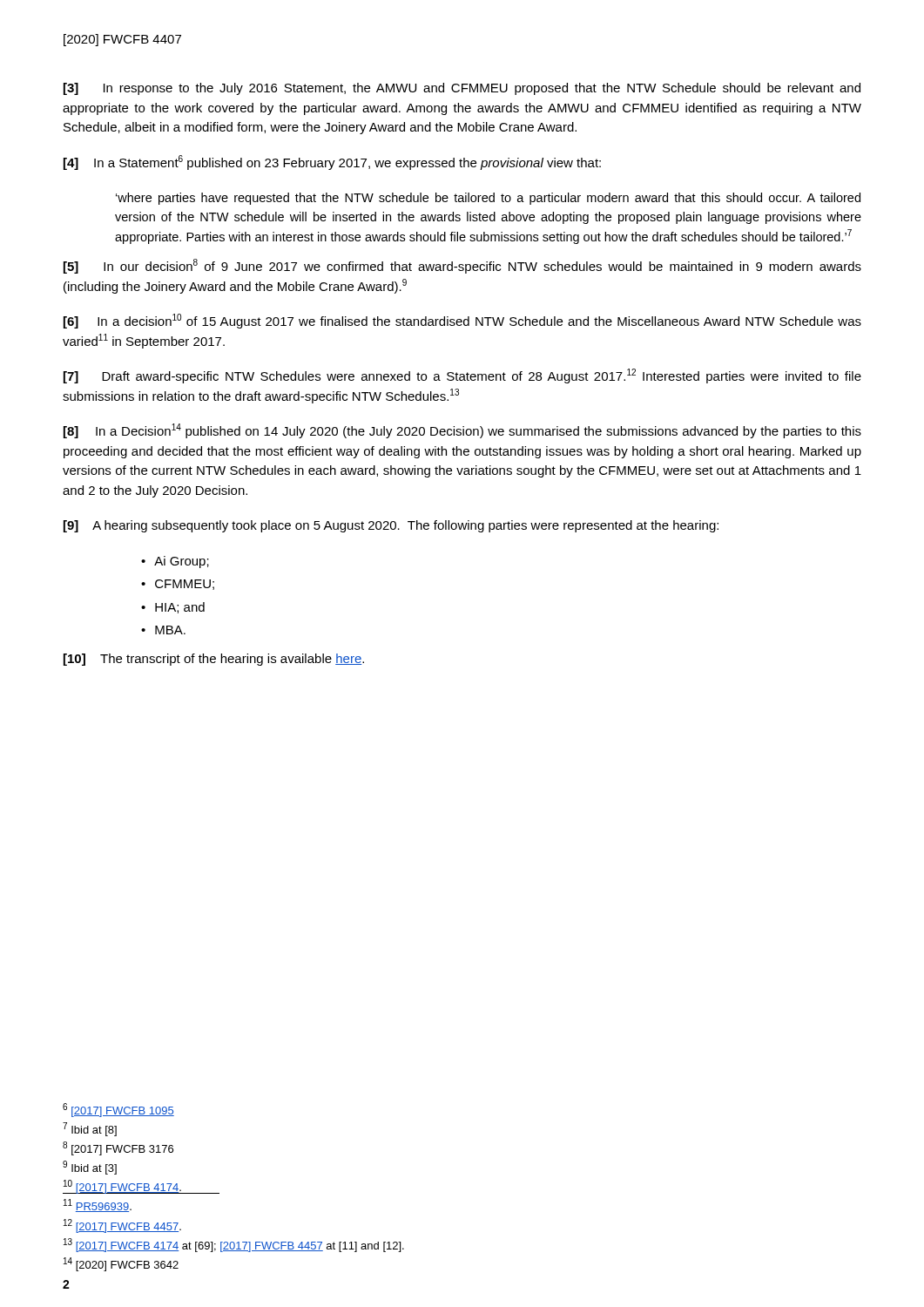The image size is (924, 1307).
Task: Find the block on this page that starts "[7] Draft award-specific NTW Schedules"
Action: 462,386
